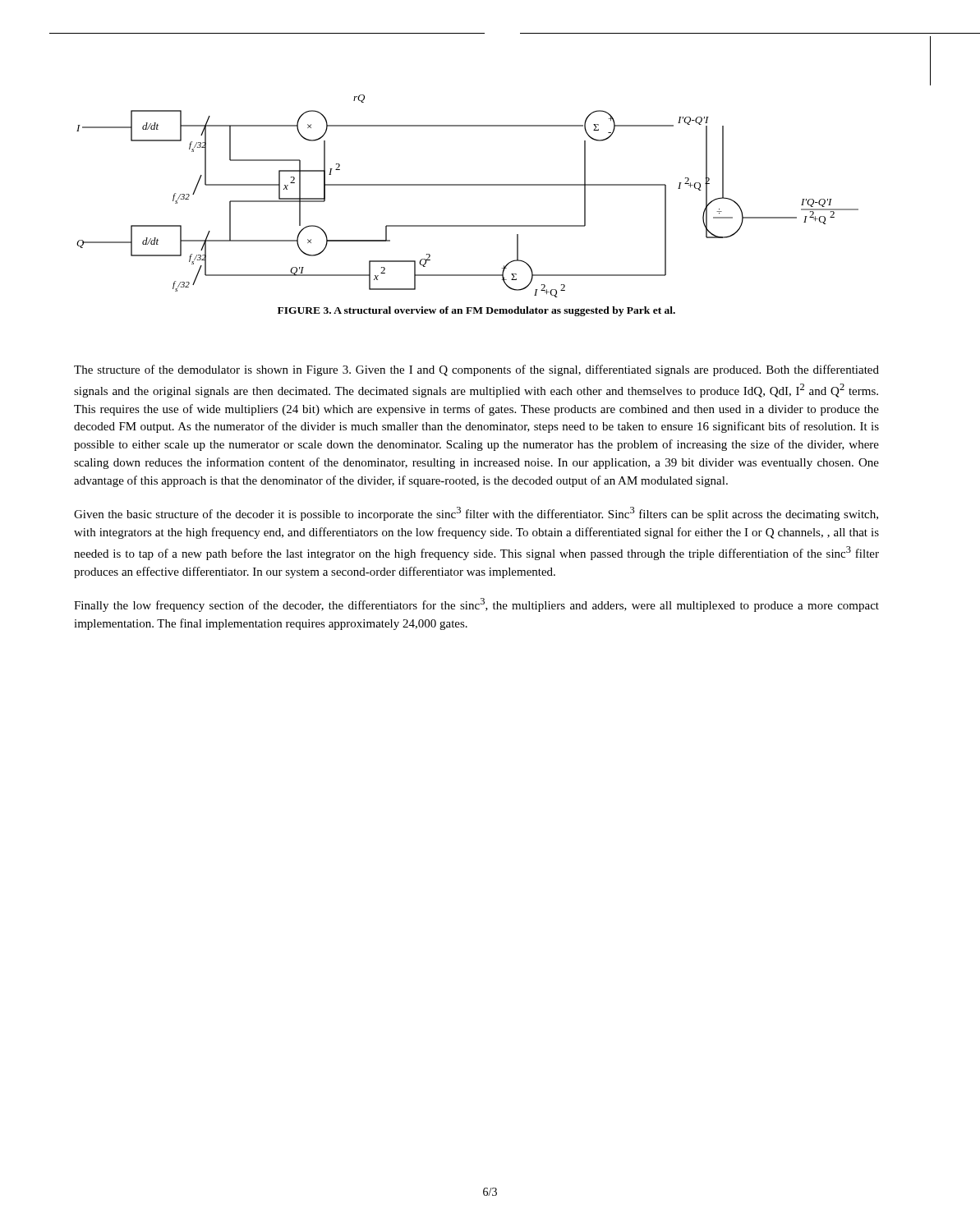The height and width of the screenshot is (1232, 980).
Task: Point to the block starting "FIGURE 3. A"
Action: pyautogui.click(x=476, y=310)
